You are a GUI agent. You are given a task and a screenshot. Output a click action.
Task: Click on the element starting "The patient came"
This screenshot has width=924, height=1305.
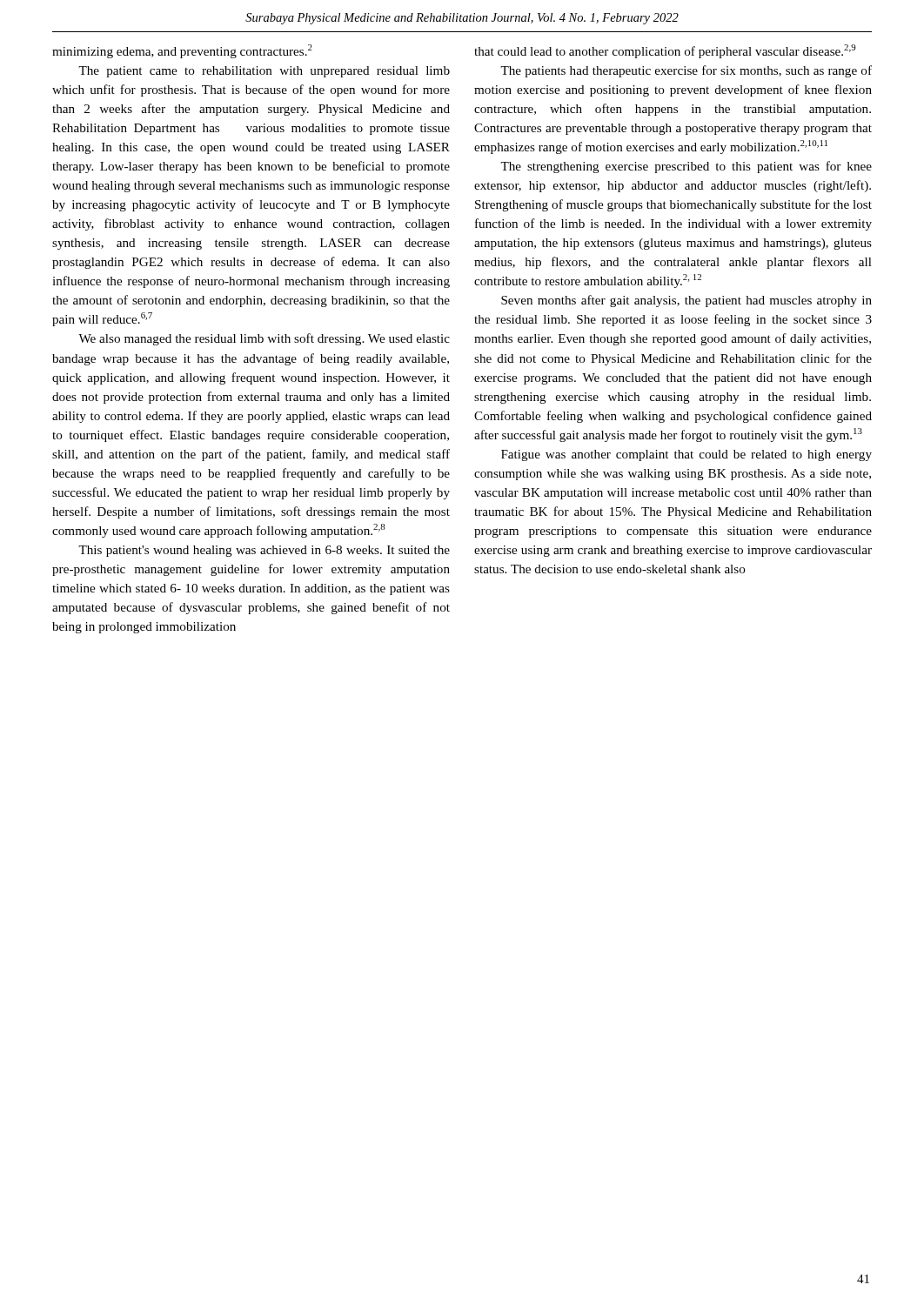click(x=251, y=195)
